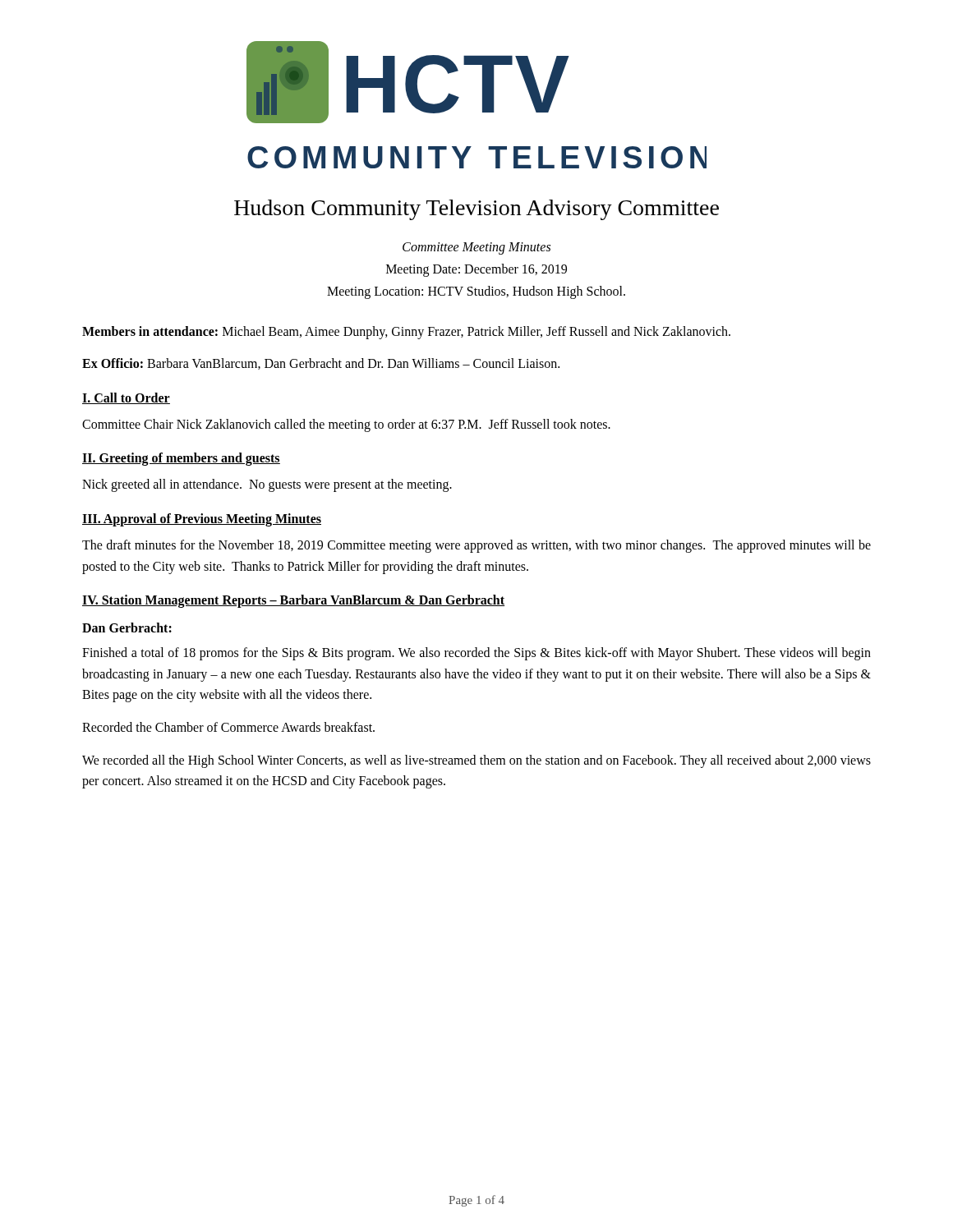The height and width of the screenshot is (1232, 953).
Task: Locate the block starting "Ex Officio: Barbara VanBlarcum, Dan Gerbracht and Dr."
Action: (321, 364)
